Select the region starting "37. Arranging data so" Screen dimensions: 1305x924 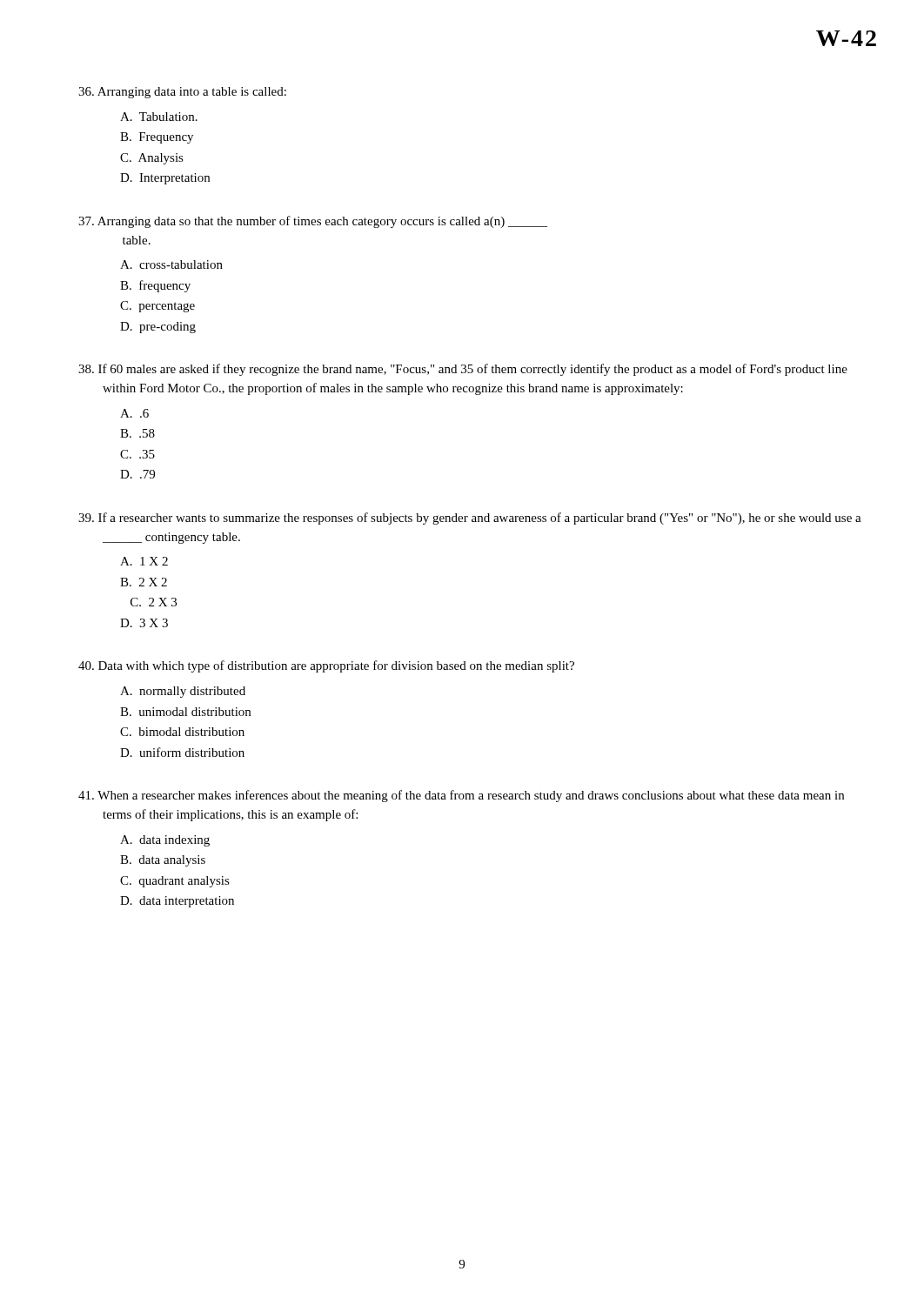(313, 222)
